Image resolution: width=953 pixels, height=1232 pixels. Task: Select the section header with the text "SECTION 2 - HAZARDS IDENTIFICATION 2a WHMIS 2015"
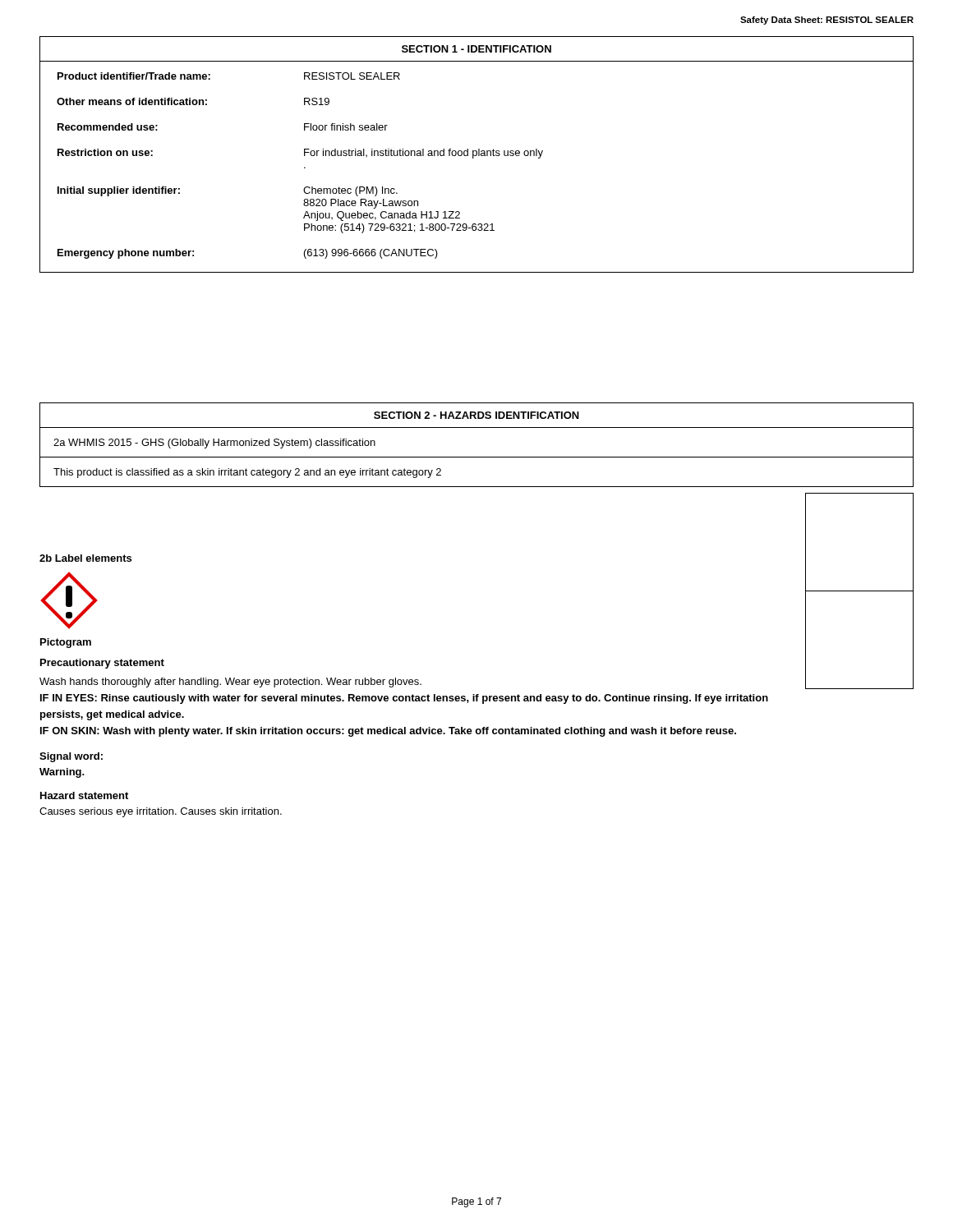(x=476, y=445)
